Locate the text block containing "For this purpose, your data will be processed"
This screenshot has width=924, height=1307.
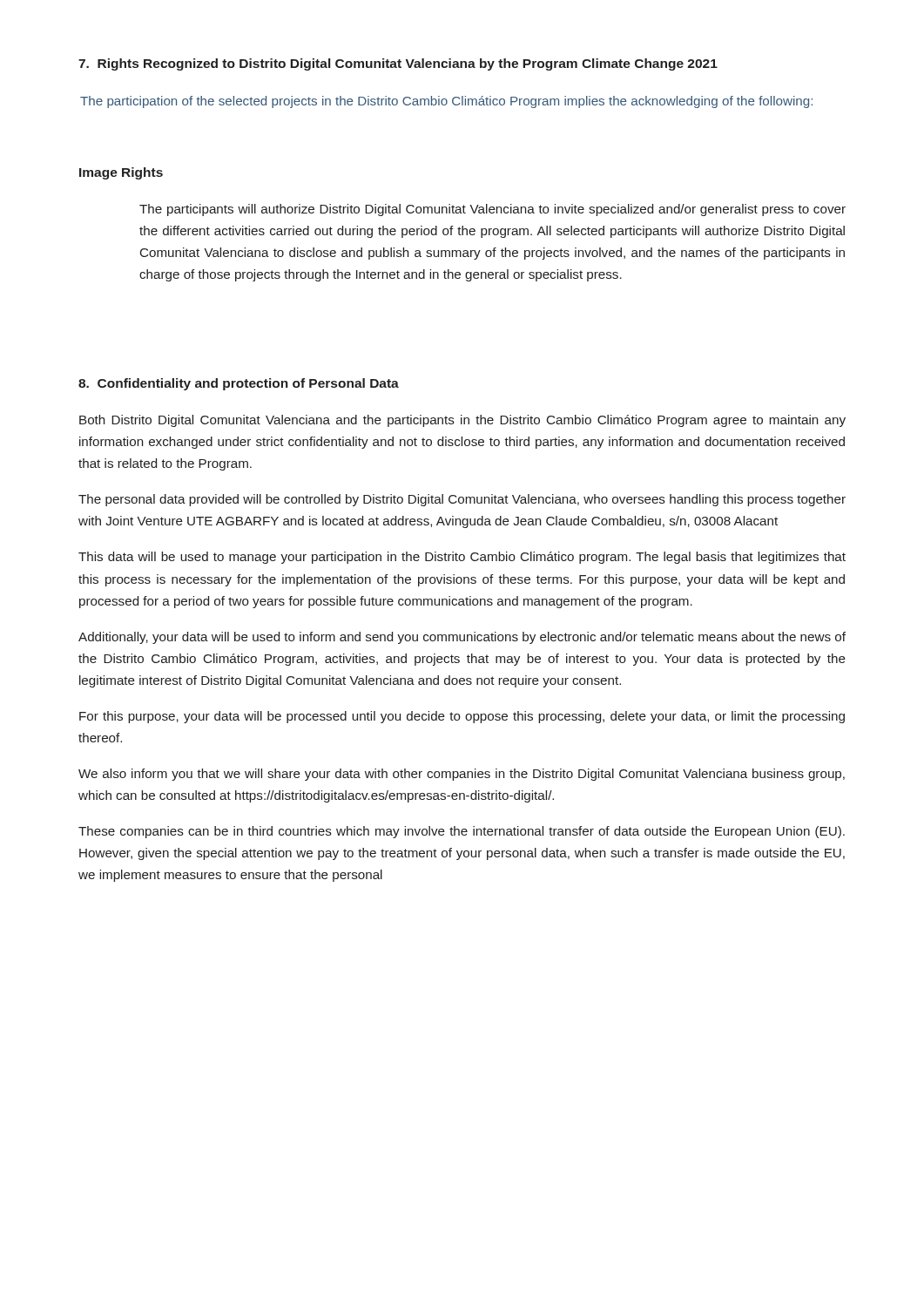pyautogui.click(x=462, y=727)
